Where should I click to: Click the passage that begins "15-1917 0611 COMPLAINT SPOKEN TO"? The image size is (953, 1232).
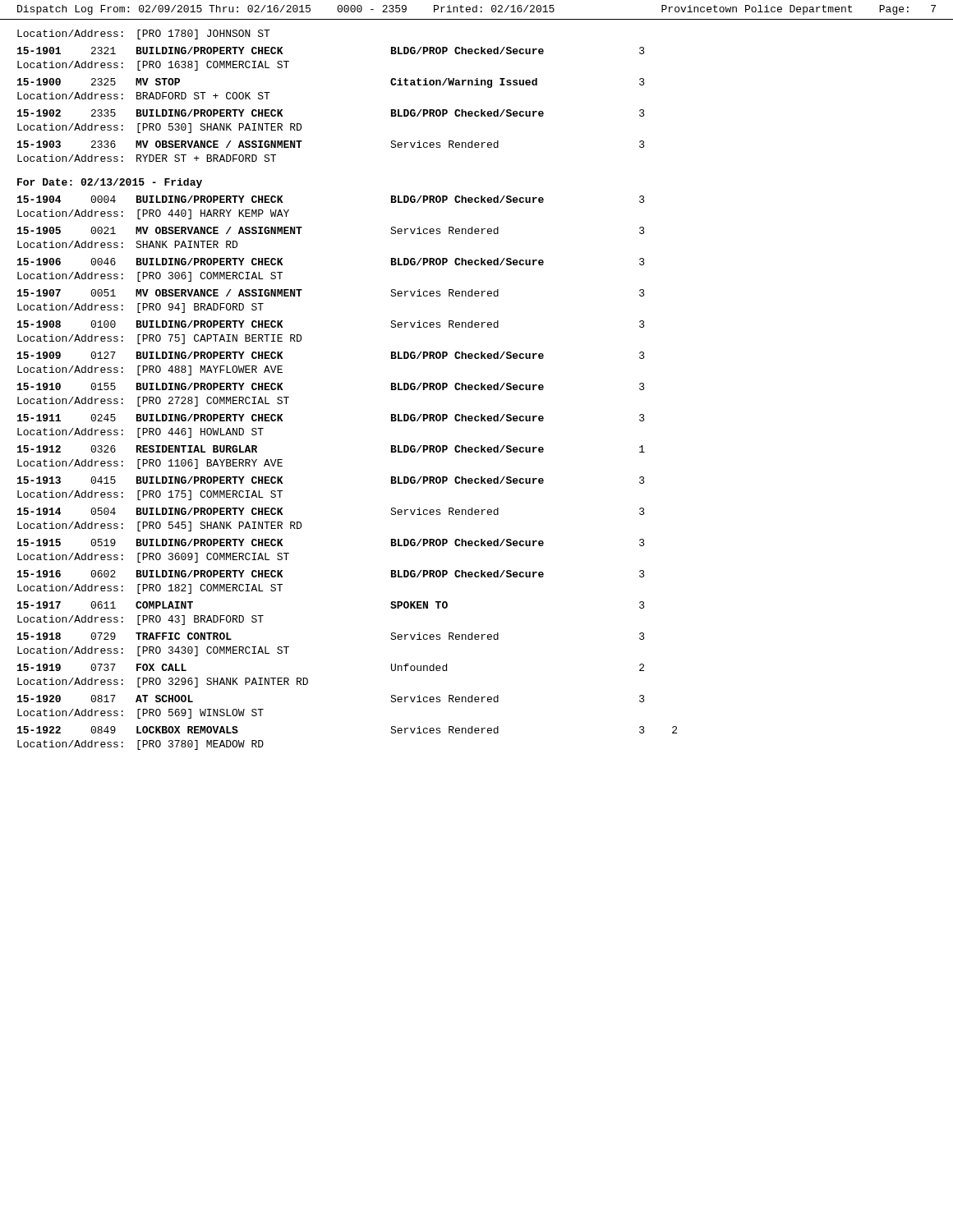click(39, 605)
